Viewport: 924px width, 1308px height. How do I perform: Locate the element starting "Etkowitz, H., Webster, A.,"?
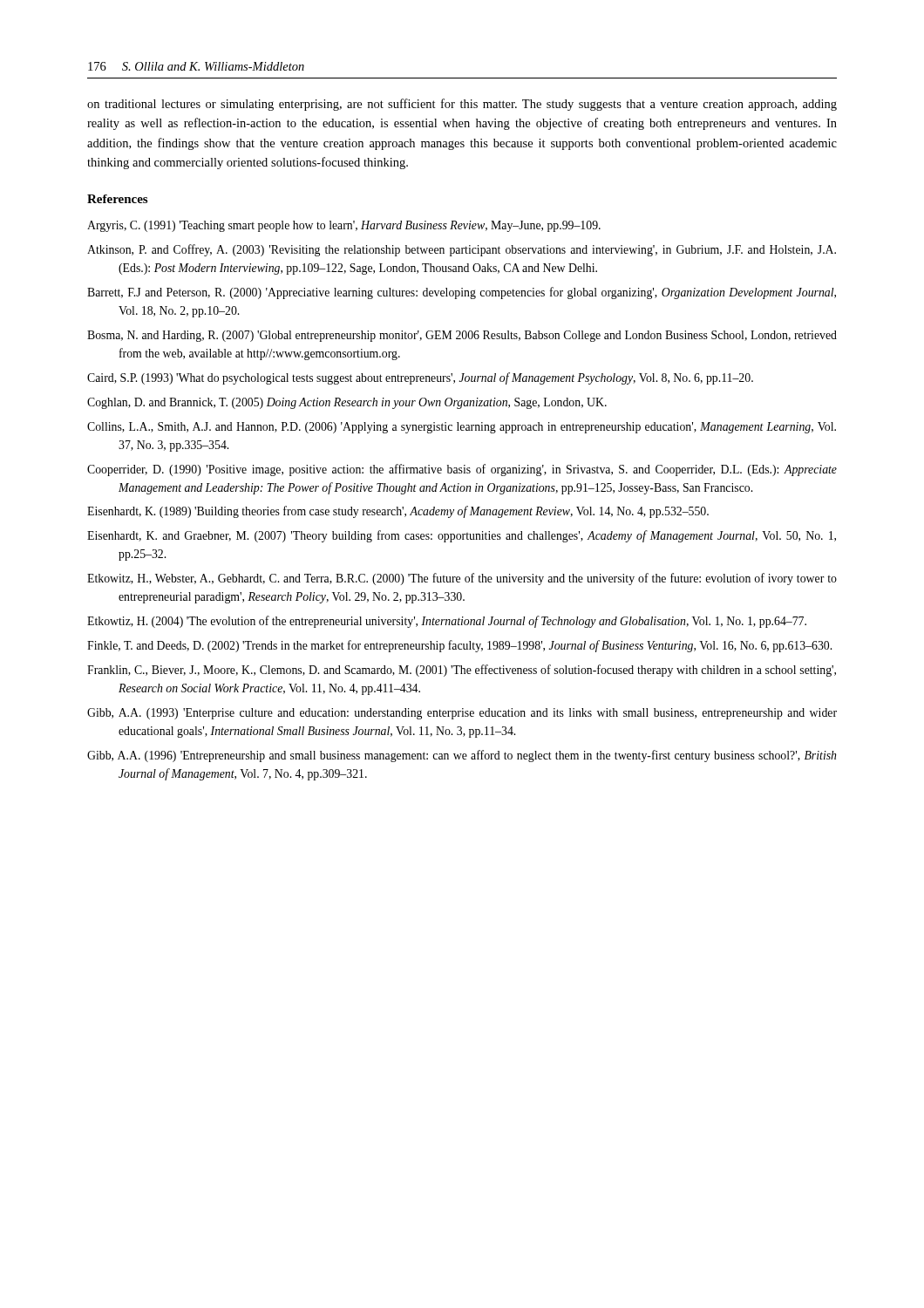coord(462,588)
